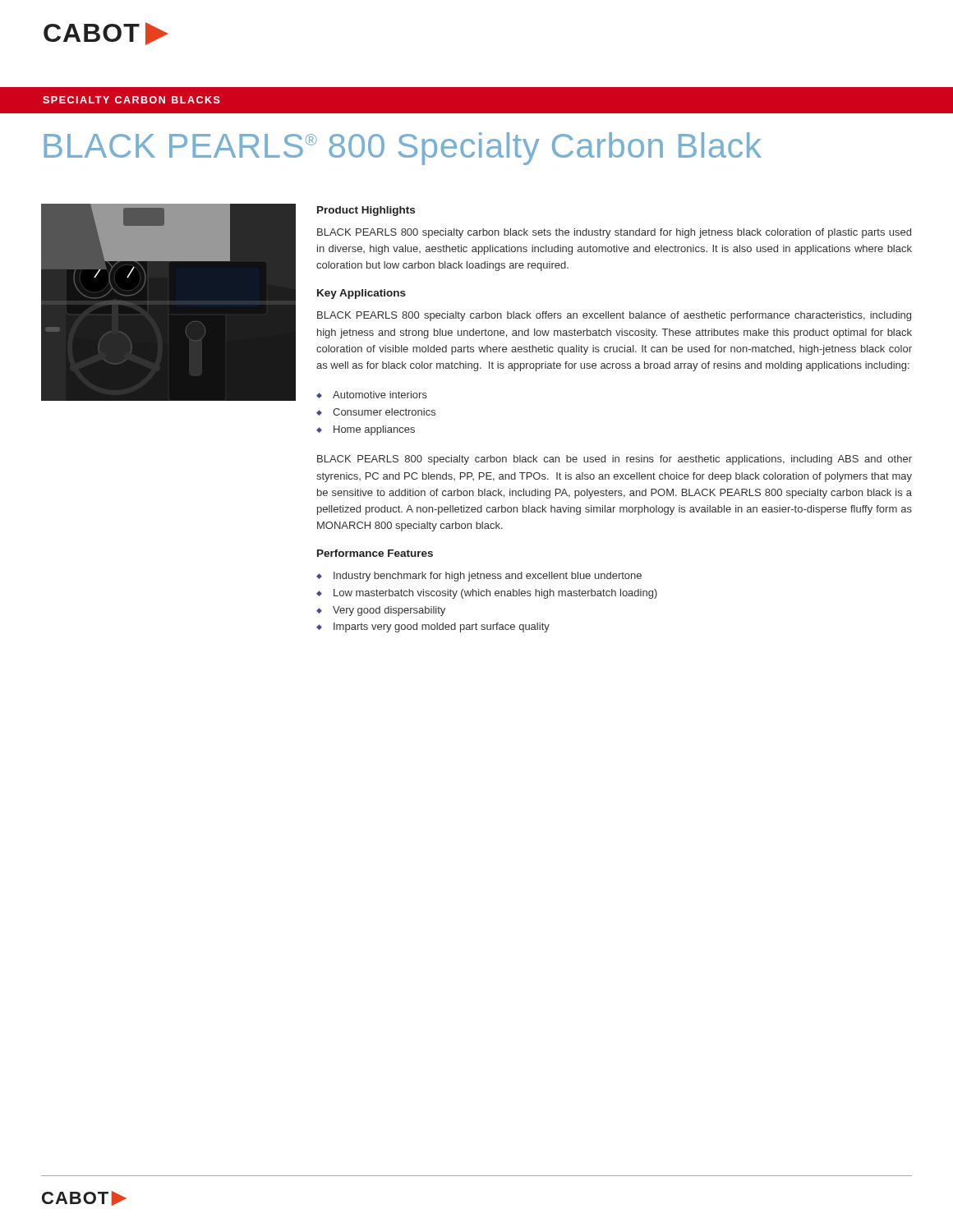
Task: Find the block starting "Consumer electronics"
Action: click(384, 412)
